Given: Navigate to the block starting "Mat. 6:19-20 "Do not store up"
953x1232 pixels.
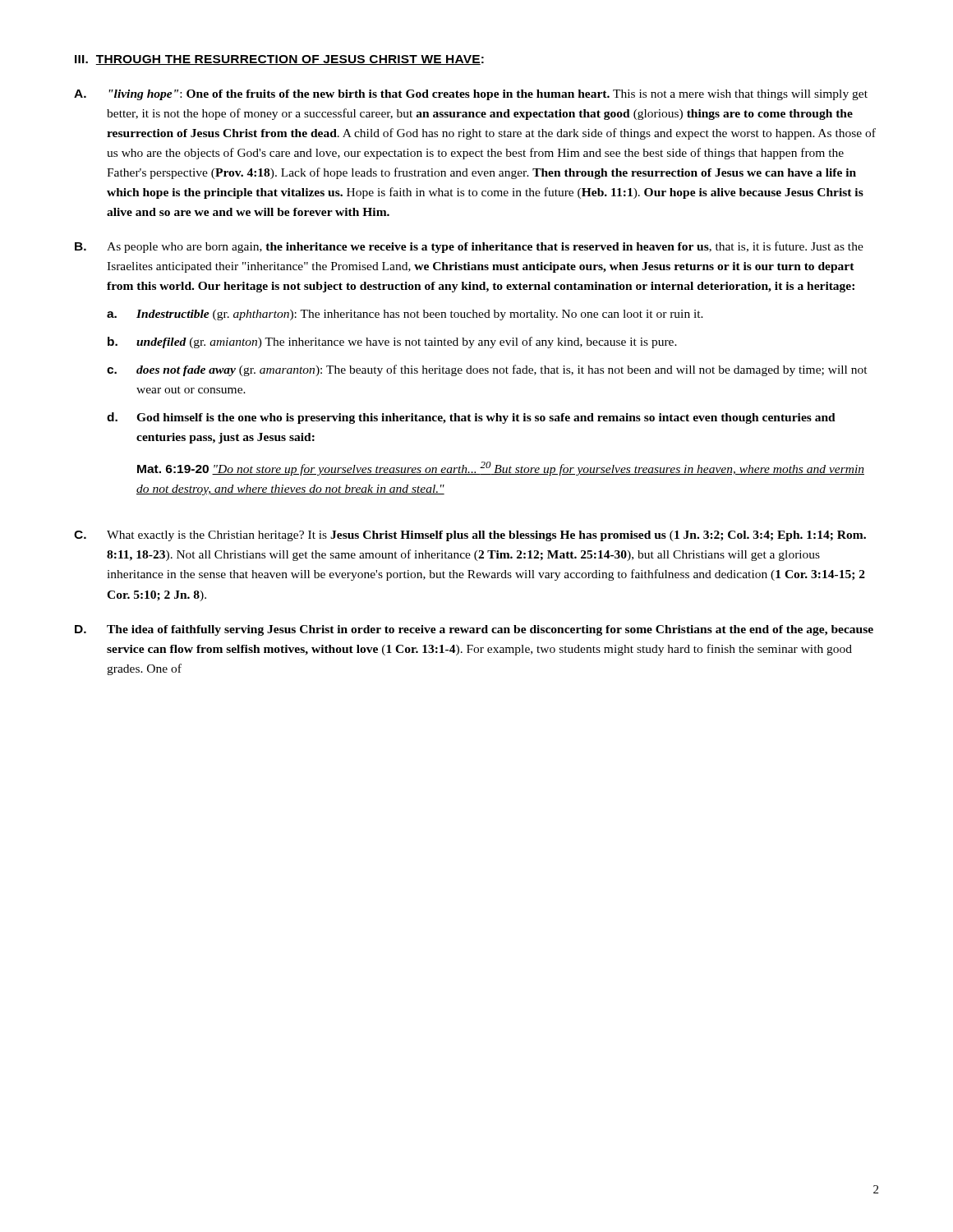Looking at the screenshot, I should [x=500, y=477].
